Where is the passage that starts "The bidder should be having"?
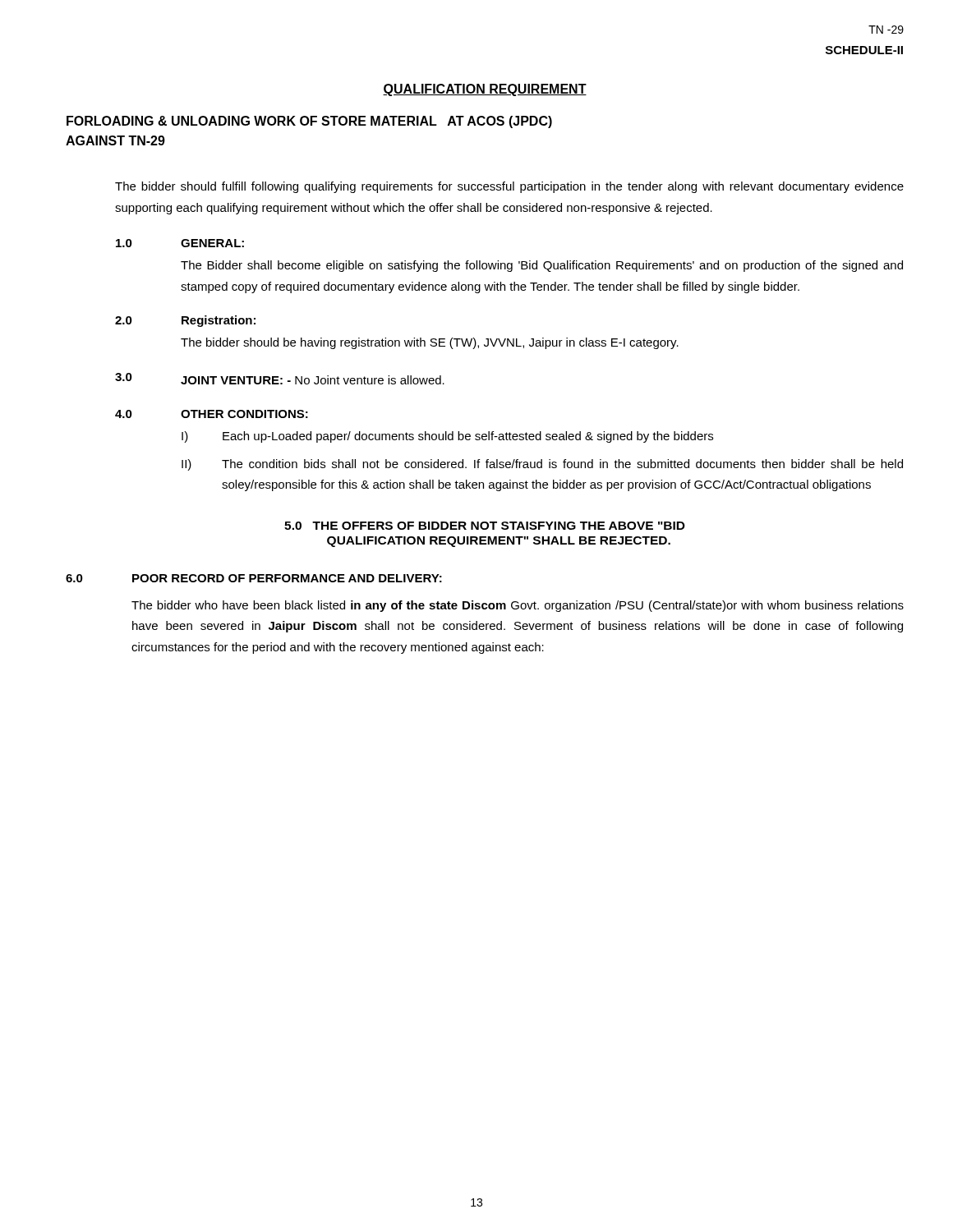 pos(430,342)
